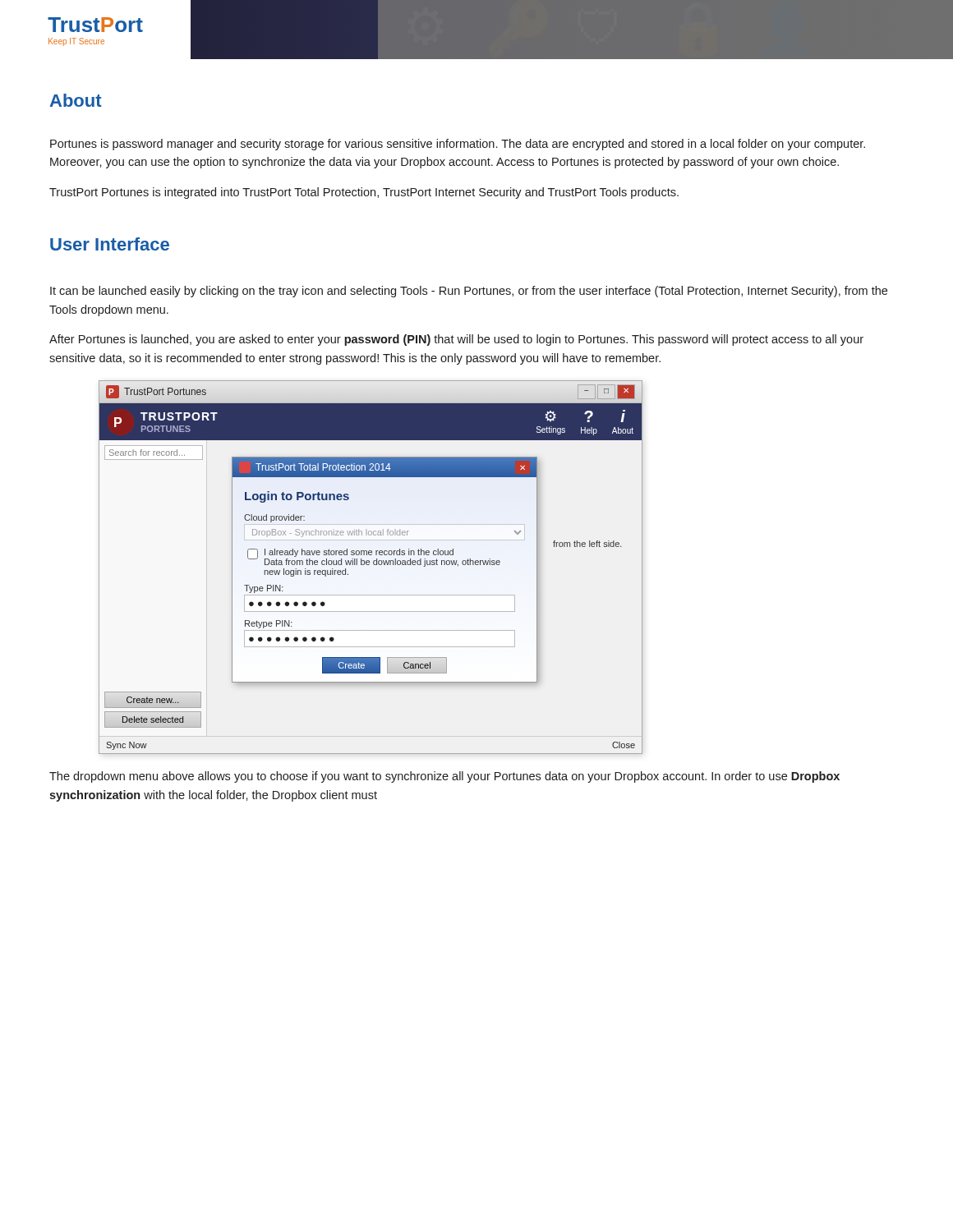Locate the text block starting "TrustPort Portunes is integrated"

[364, 192]
